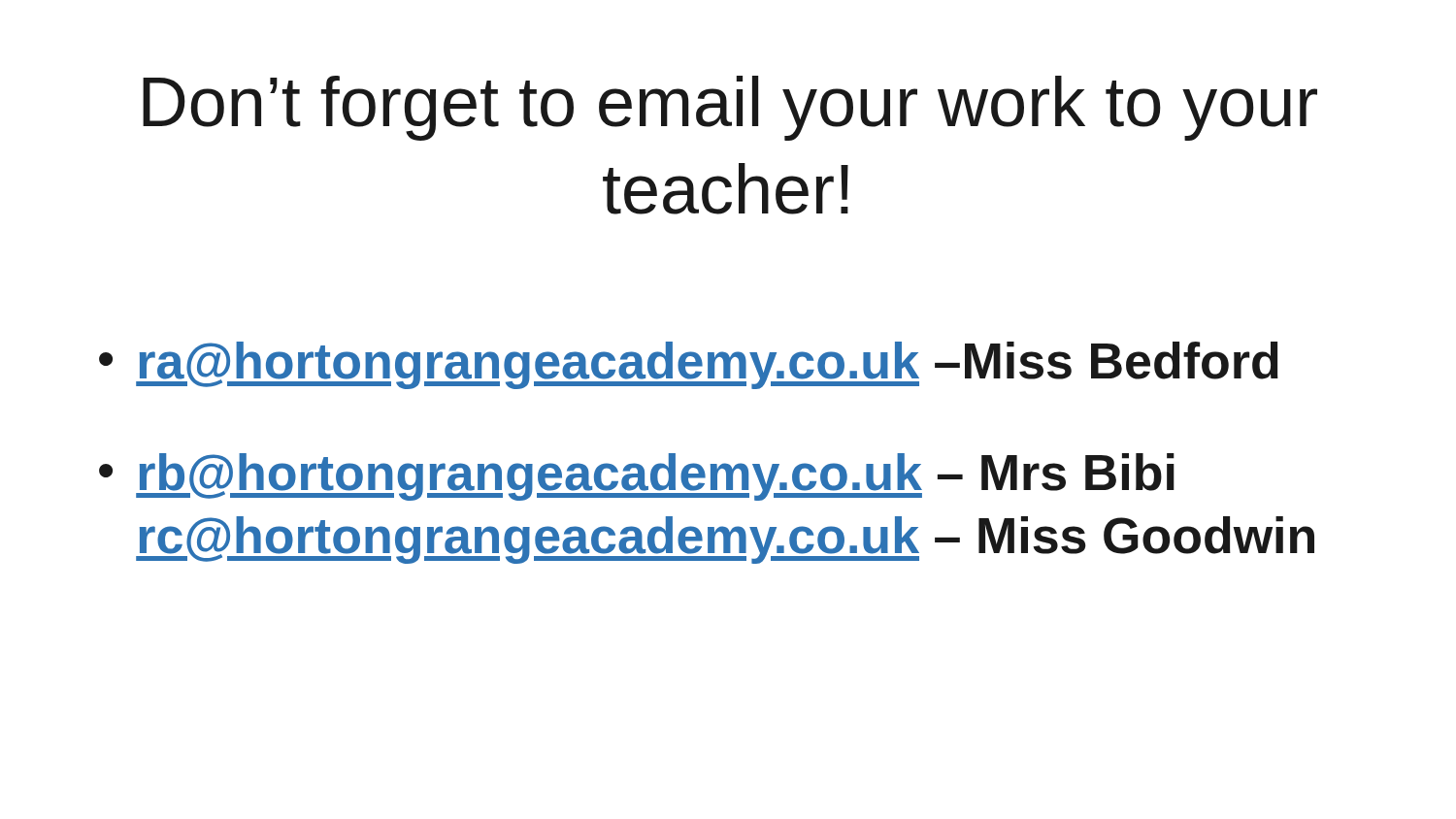Point to the block beginning "• rb@hortongrangeacademy.co.uk –"
The width and height of the screenshot is (1456, 819).
[x=707, y=505]
